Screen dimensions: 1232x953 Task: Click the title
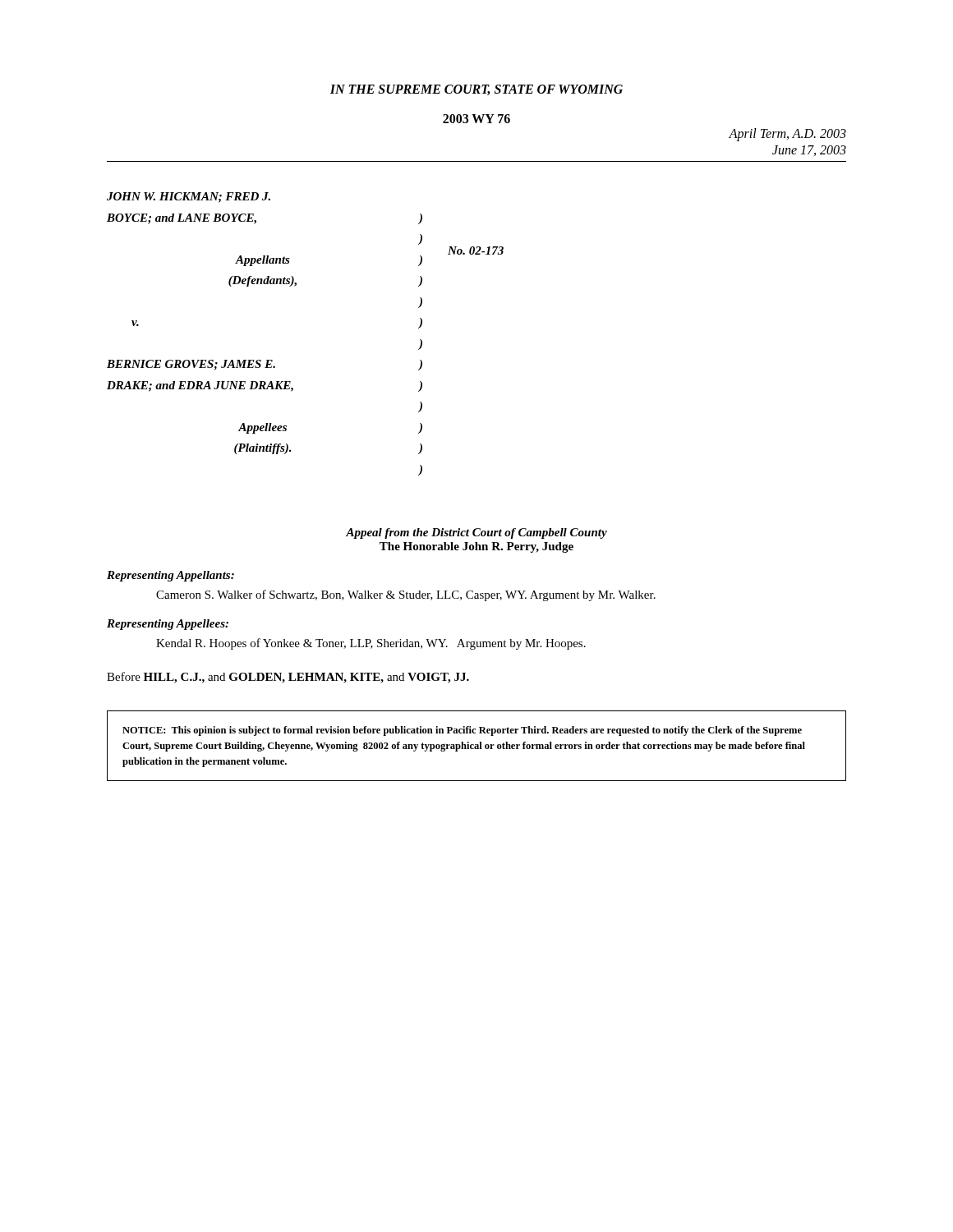pyautogui.click(x=476, y=89)
